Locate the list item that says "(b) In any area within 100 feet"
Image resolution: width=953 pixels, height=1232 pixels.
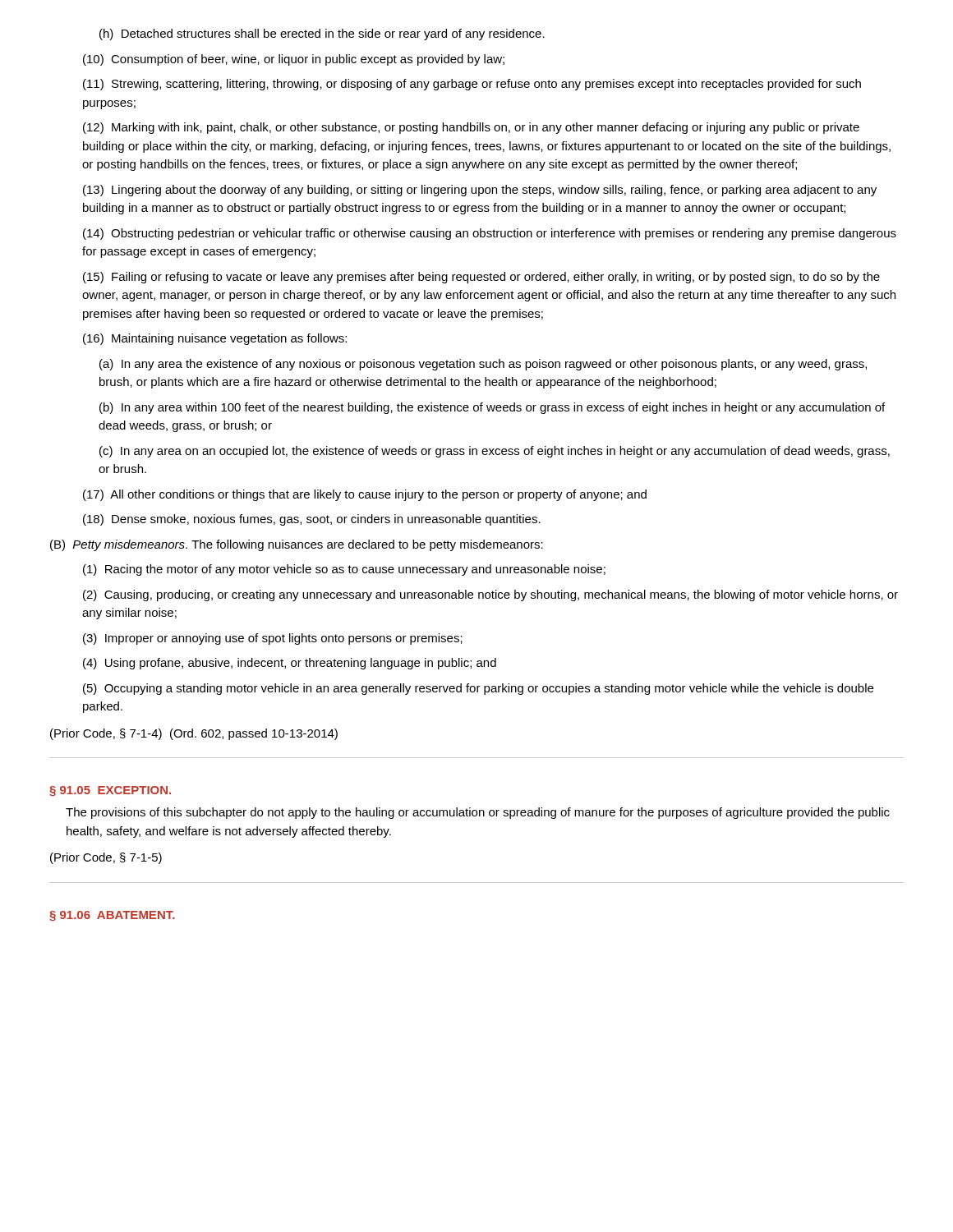click(x=492, y=416)
